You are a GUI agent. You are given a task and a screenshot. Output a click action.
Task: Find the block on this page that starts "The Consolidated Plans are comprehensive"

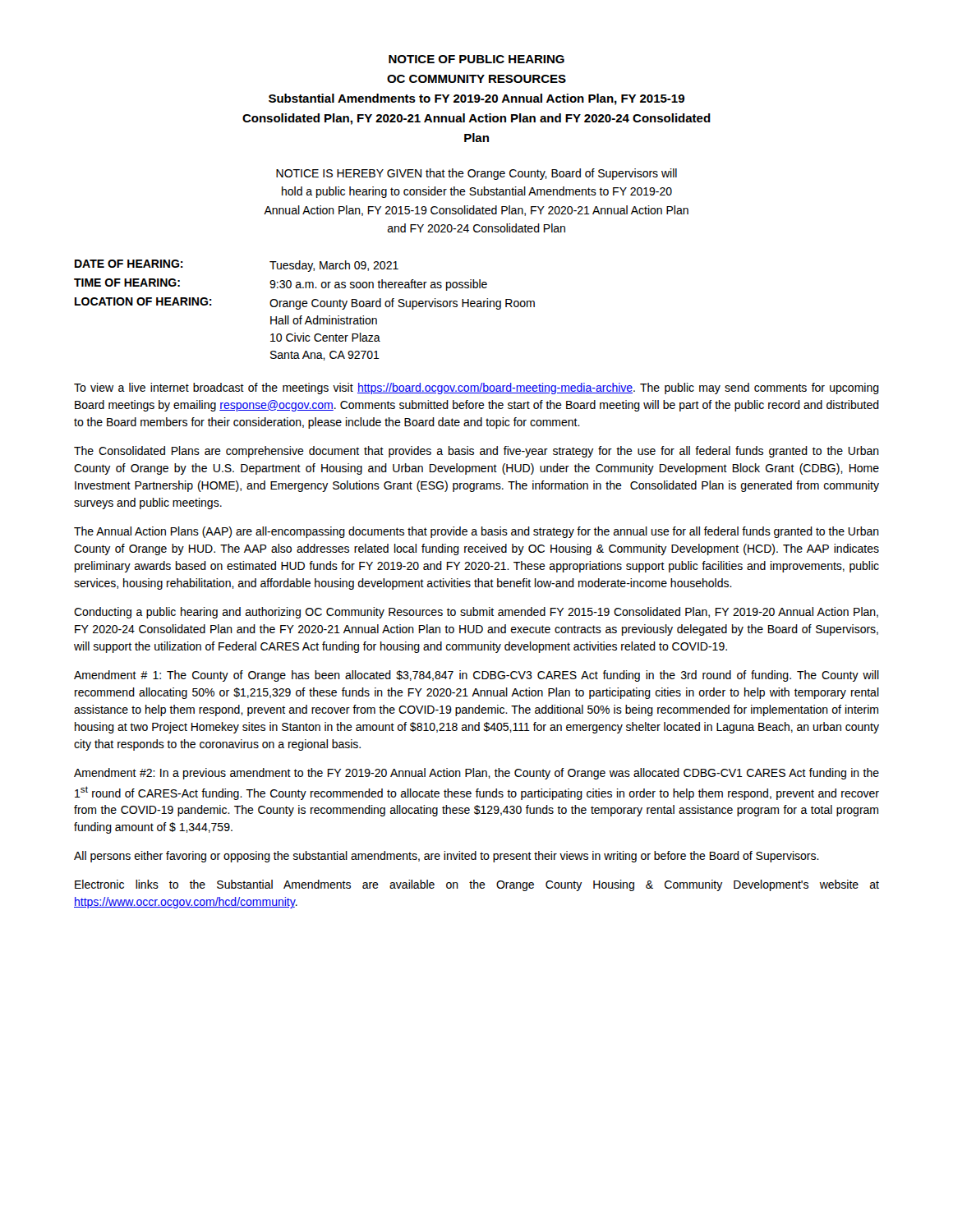click(x=476, y=476)
